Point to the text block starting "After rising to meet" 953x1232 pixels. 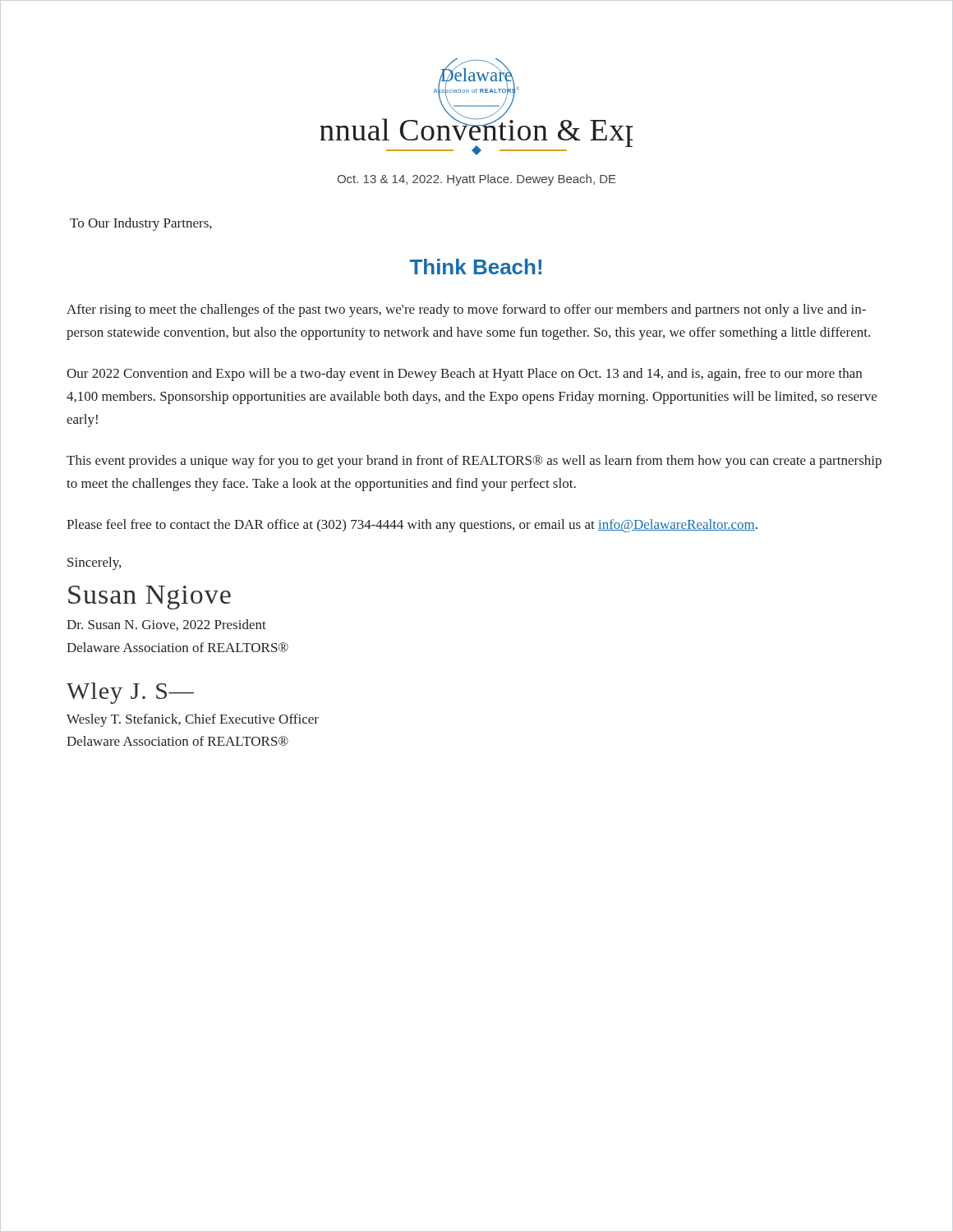point(469,321)
